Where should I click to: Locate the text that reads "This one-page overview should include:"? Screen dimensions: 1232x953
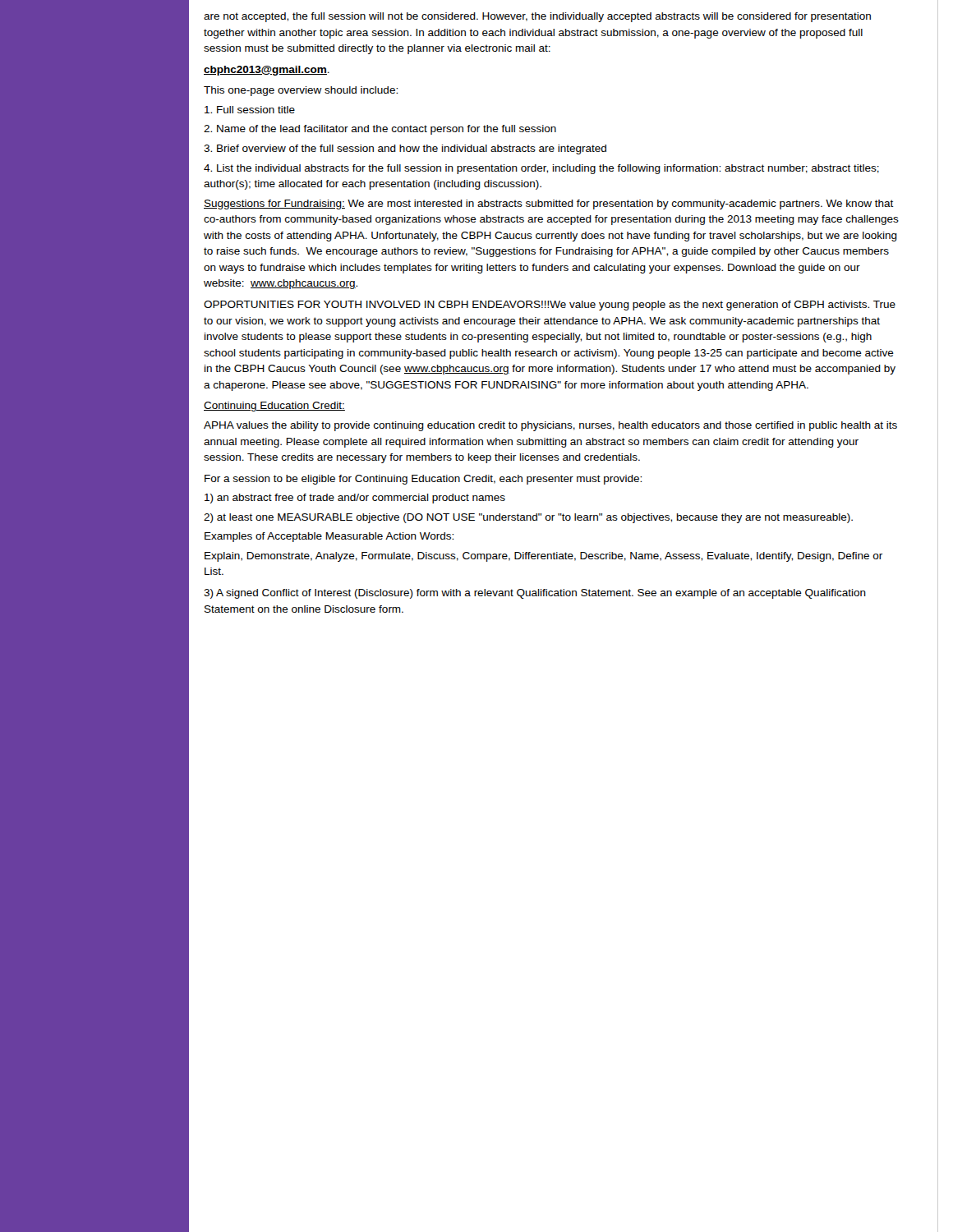301,90
